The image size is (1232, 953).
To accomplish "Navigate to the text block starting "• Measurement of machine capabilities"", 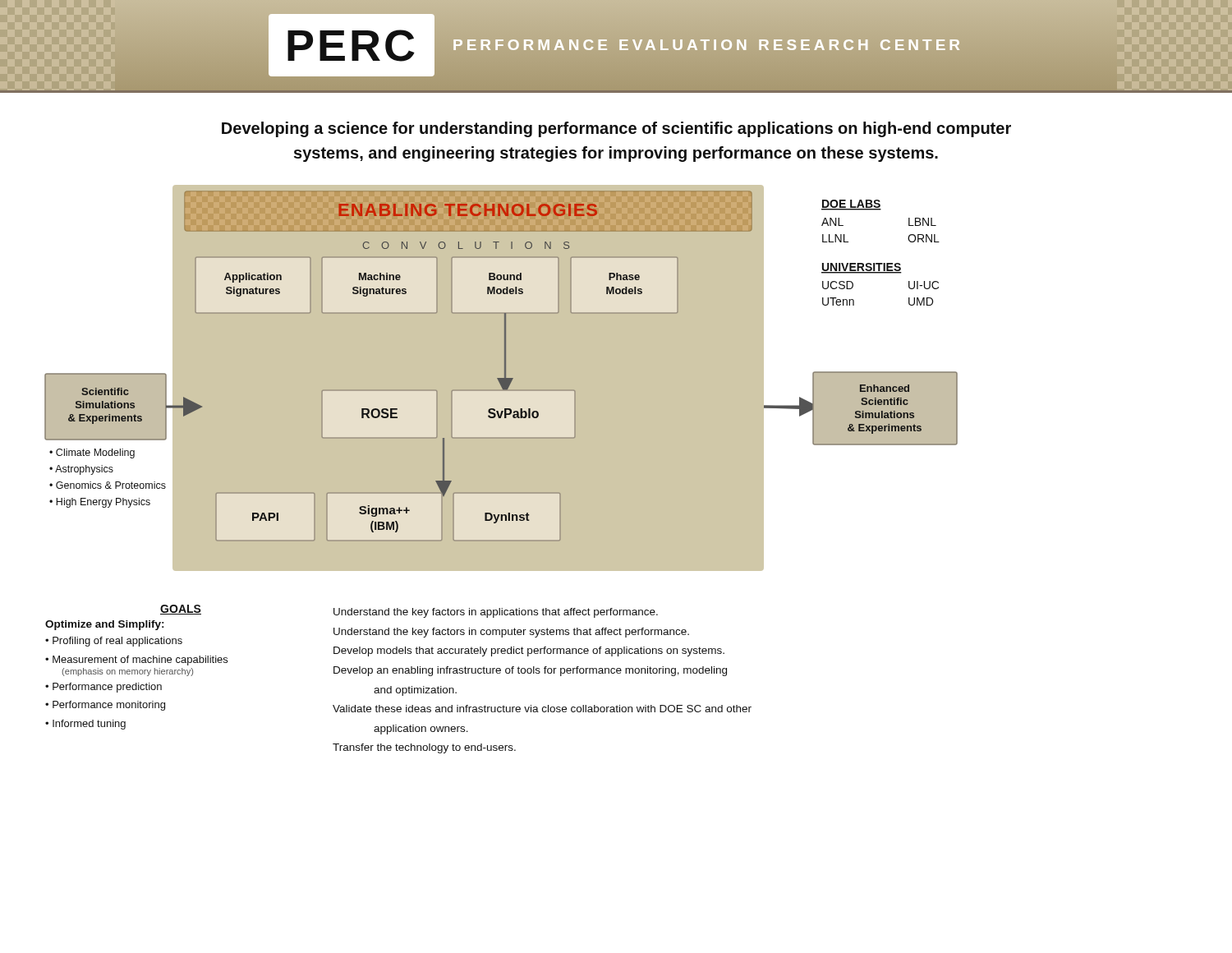I will 137,659.
